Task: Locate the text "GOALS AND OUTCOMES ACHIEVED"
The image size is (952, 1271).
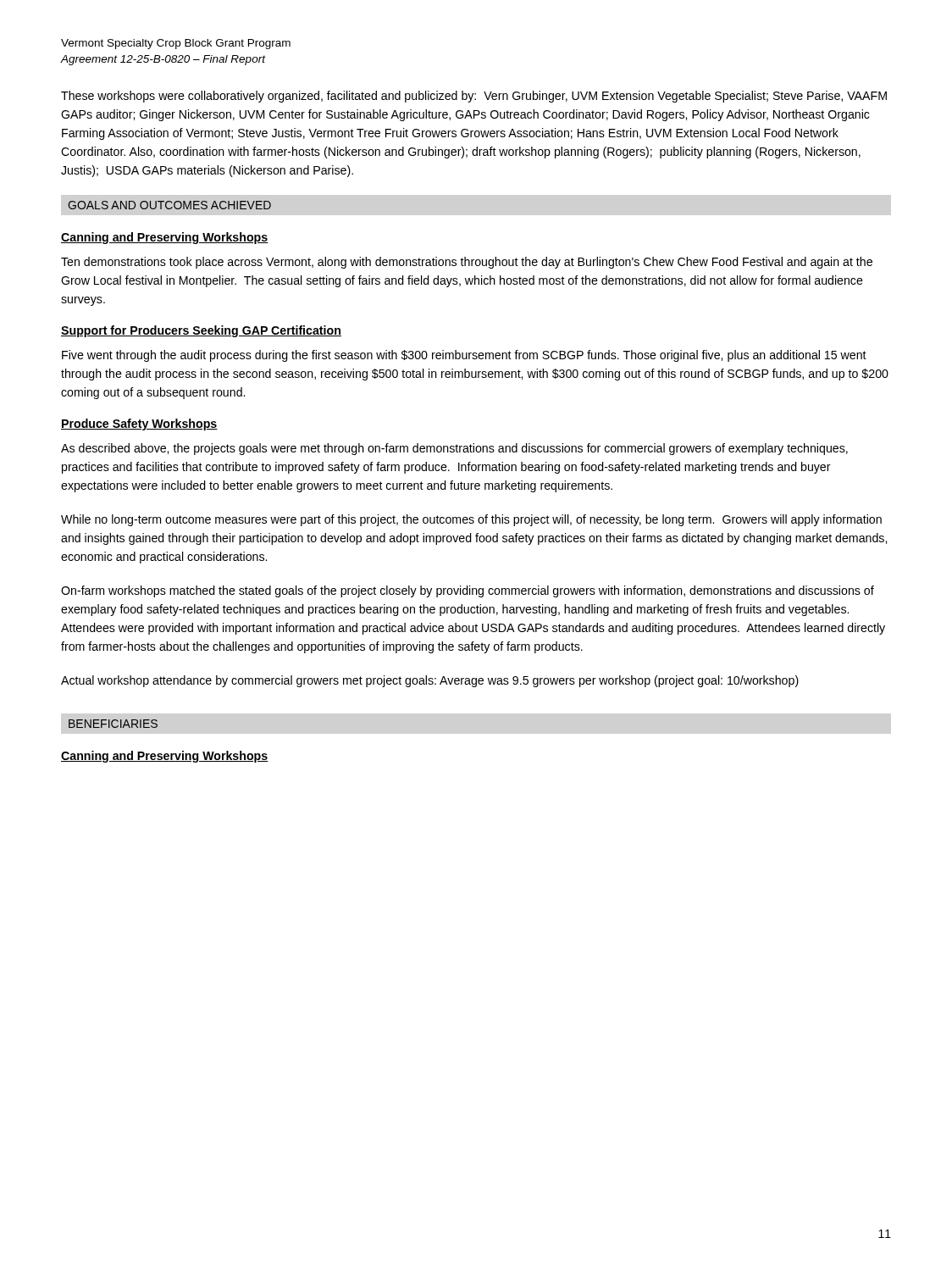Action: [x=170, y=205]
